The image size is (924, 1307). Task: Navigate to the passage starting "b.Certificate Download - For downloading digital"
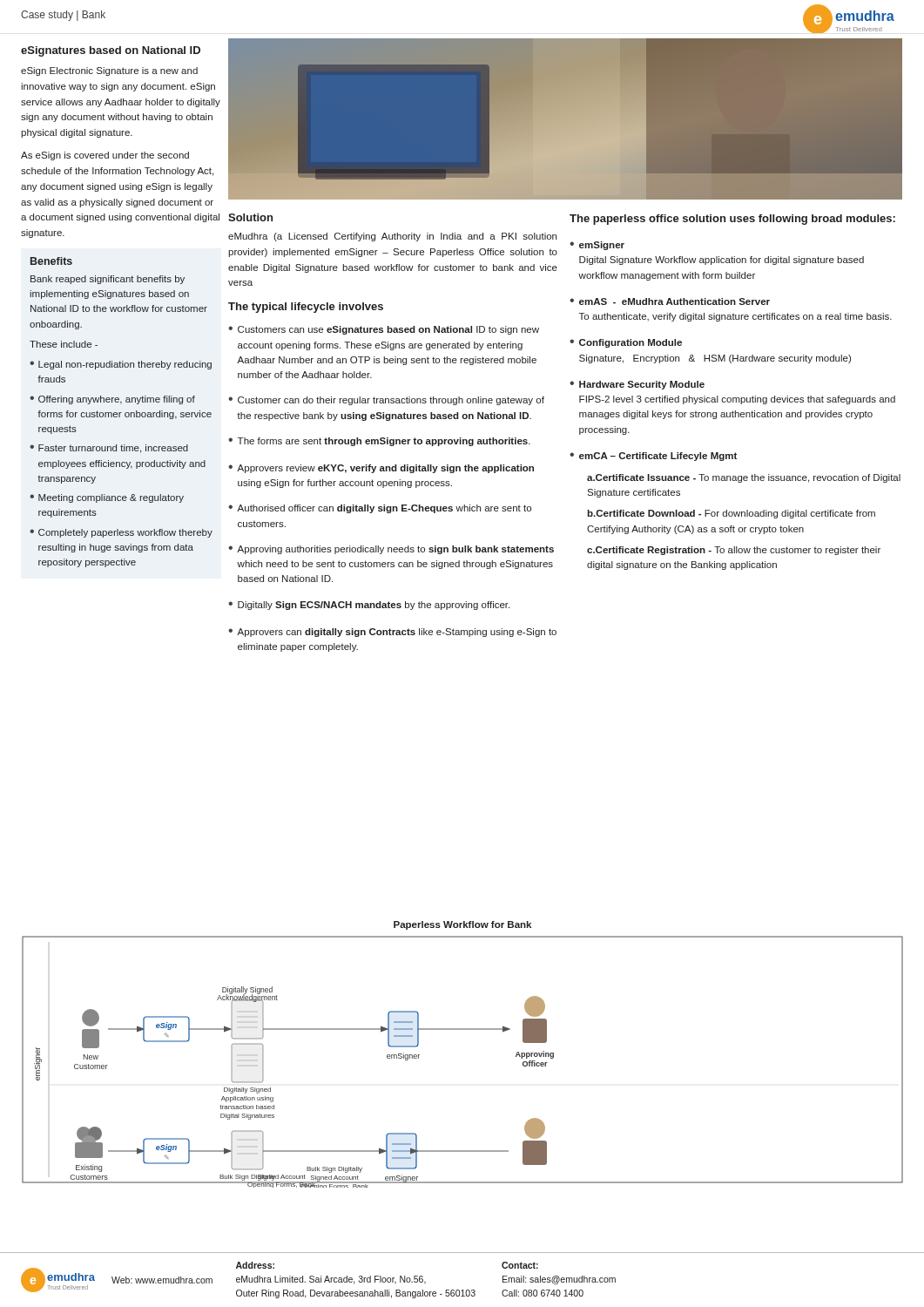coord(731,521)
